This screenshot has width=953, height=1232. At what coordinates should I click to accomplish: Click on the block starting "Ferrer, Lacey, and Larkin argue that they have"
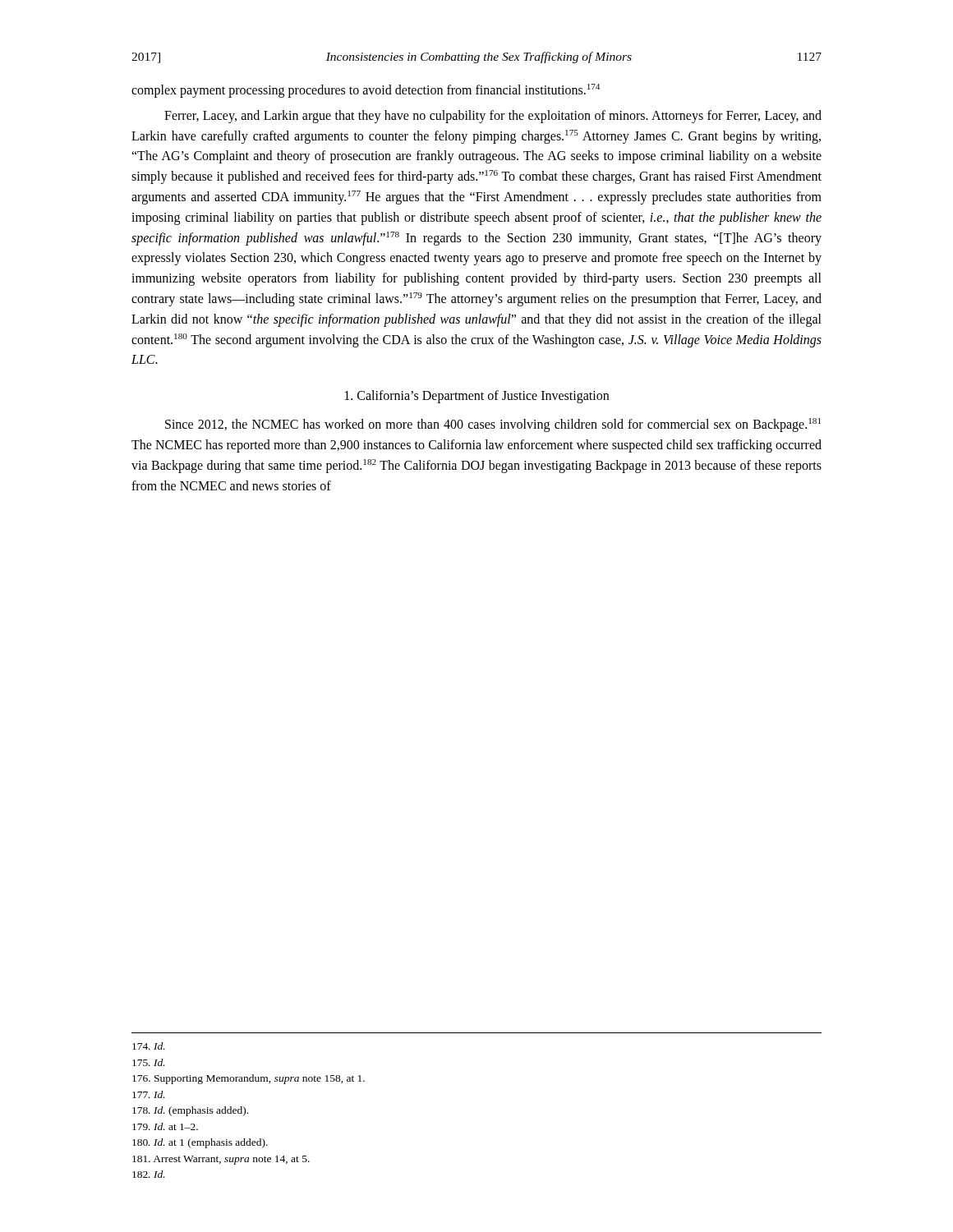tap(476, 238)
